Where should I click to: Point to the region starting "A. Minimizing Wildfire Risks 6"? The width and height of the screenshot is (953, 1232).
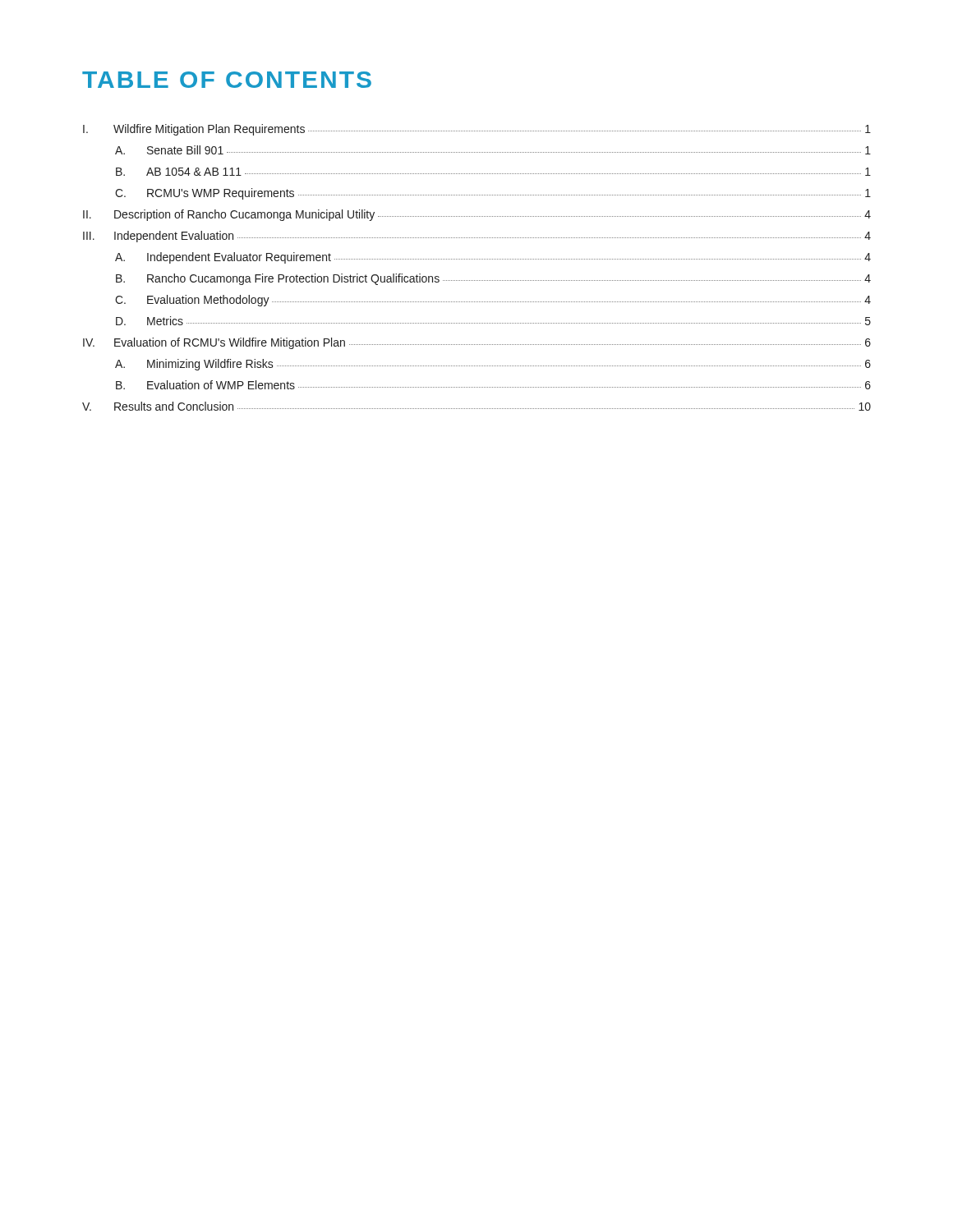(476, 364)
